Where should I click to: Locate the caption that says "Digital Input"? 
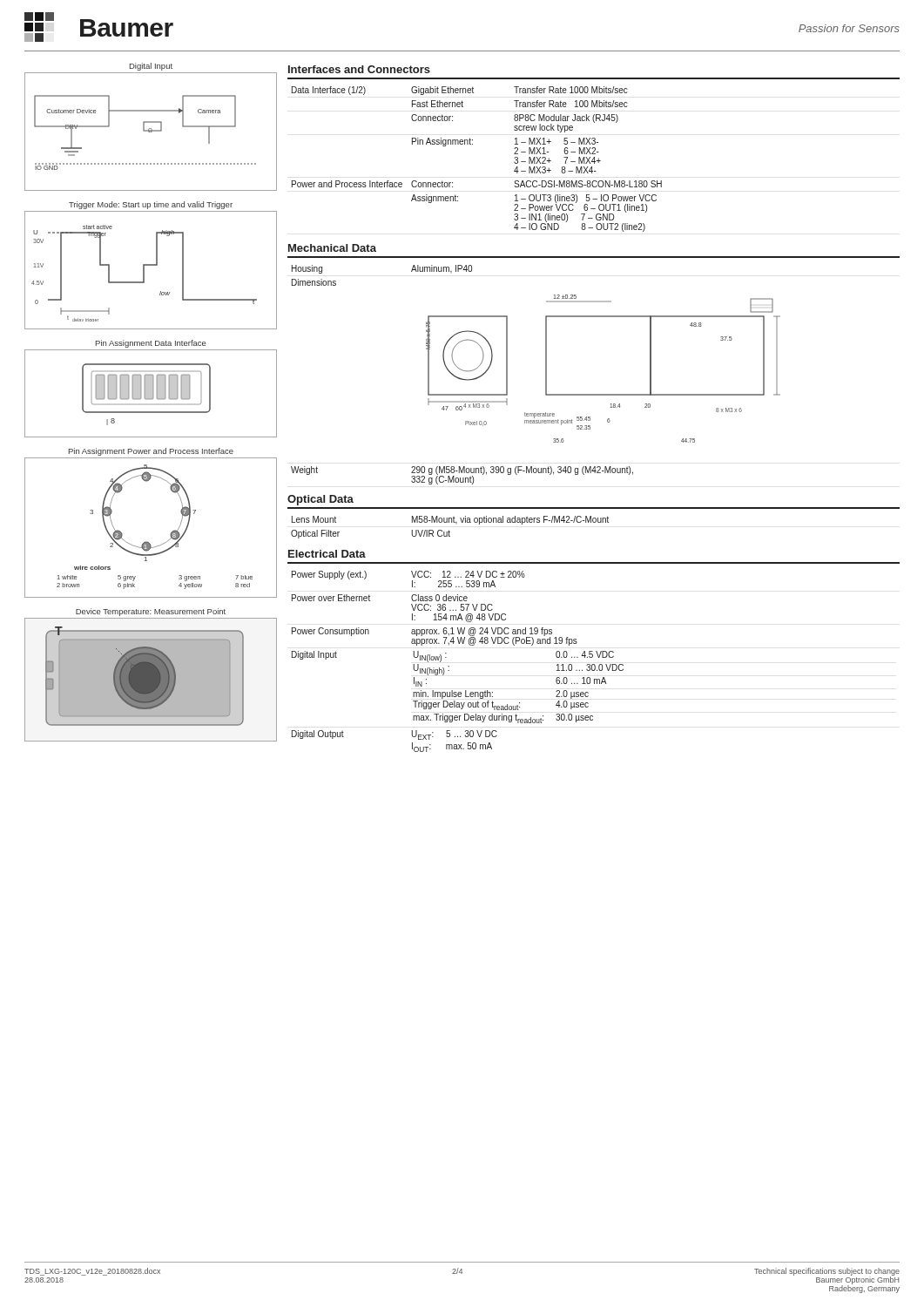pyautogui.click(x=151, y=66)
